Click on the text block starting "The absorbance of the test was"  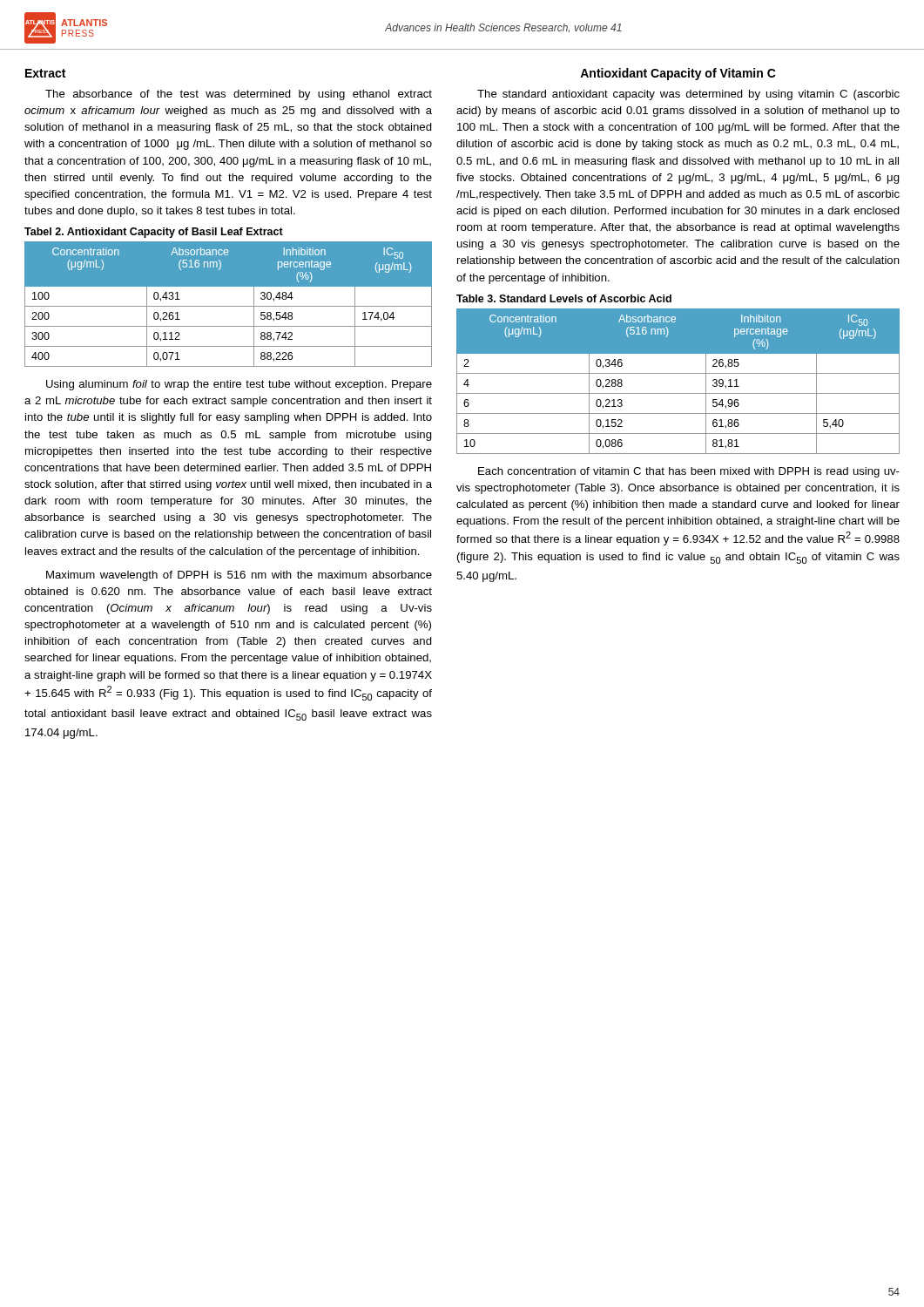(228, 152)
